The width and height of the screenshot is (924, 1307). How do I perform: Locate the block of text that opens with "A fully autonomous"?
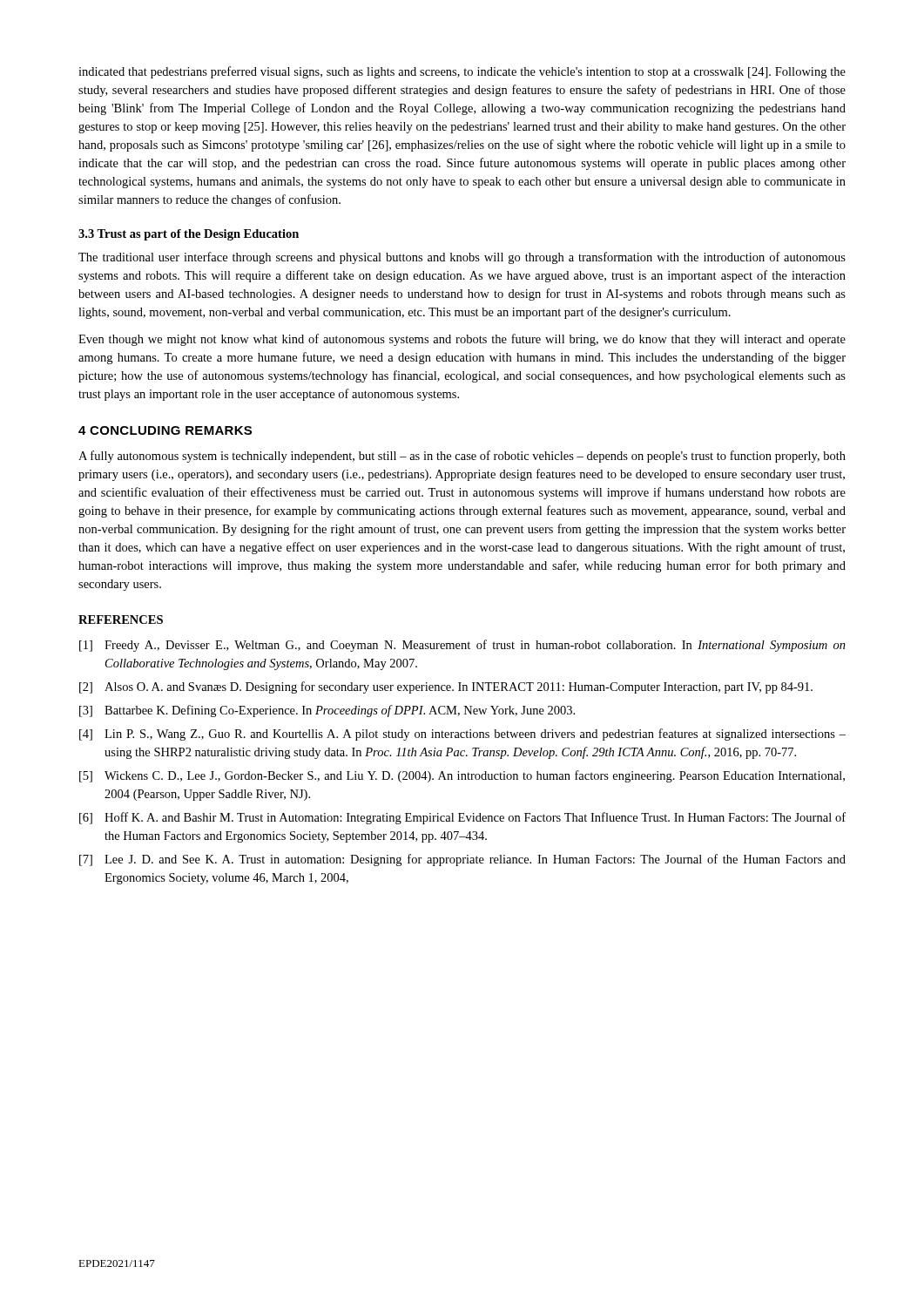(x=462, y=520)
